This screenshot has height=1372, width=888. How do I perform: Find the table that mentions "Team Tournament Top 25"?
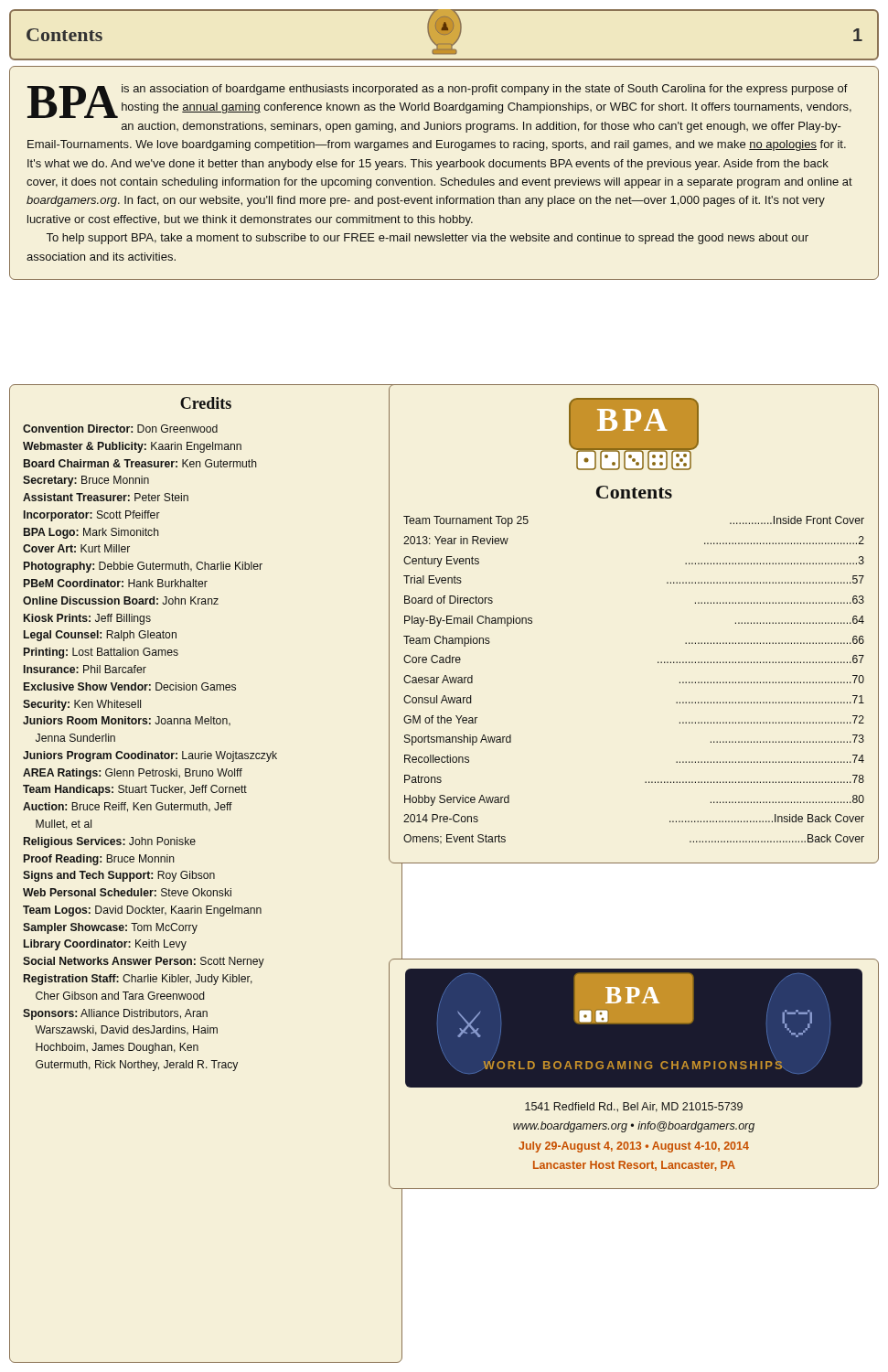click(634, 681)
